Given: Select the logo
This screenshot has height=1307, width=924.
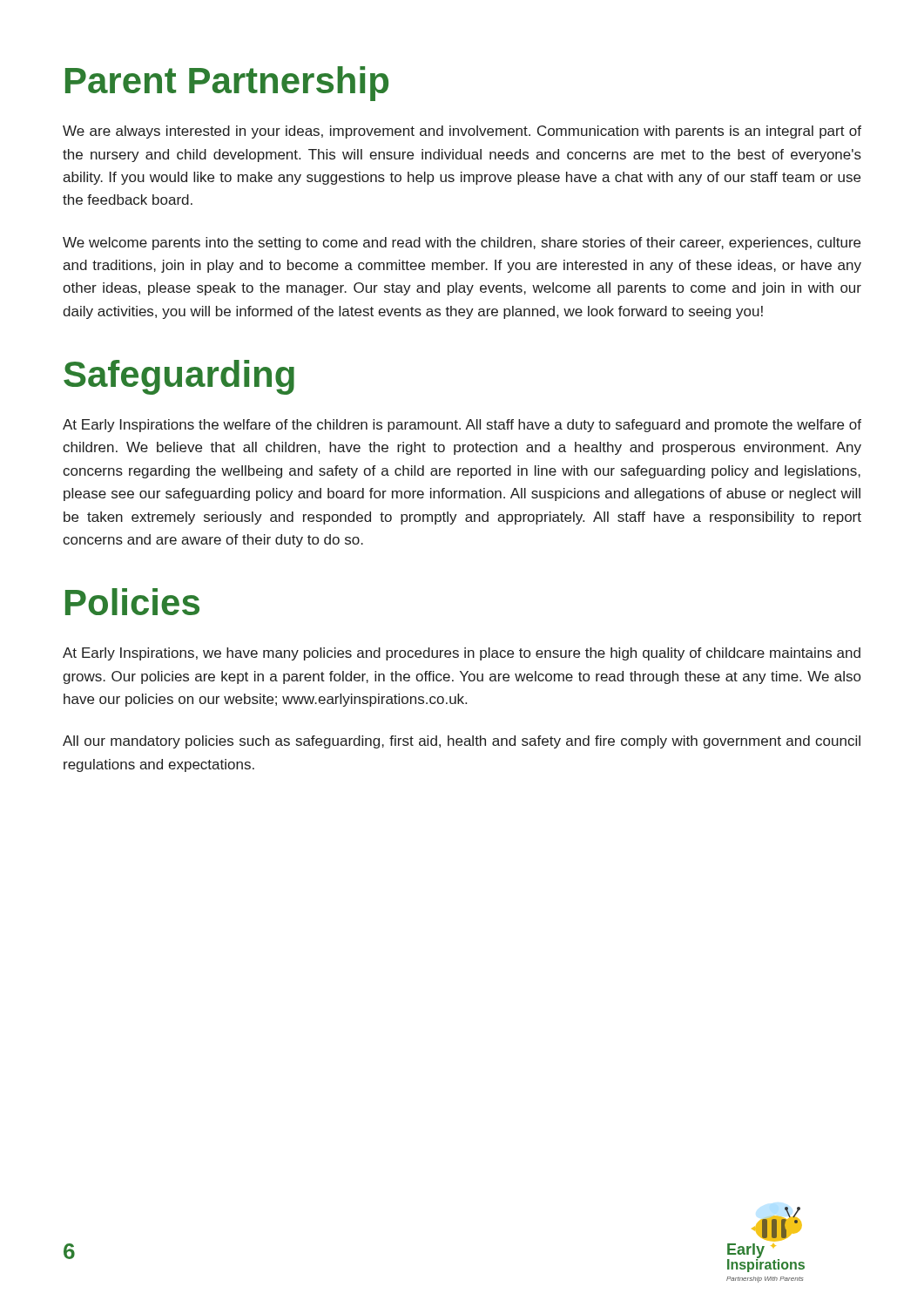Looking at the screenshot, I should (x=792, y=1239).
